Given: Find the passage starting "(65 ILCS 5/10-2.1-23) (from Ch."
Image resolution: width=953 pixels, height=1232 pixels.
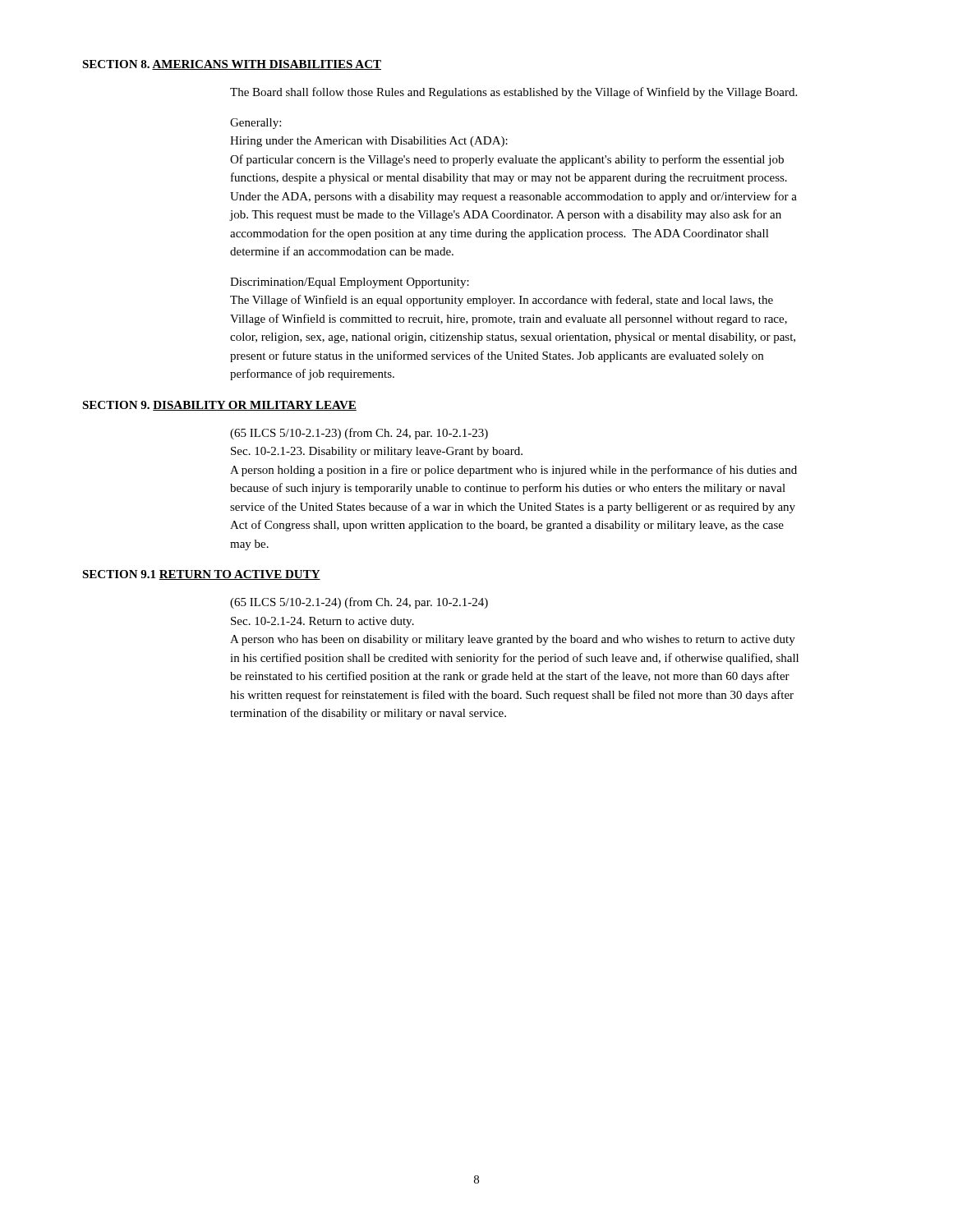Looking at the screenshot, I should (x=514, y=488).
